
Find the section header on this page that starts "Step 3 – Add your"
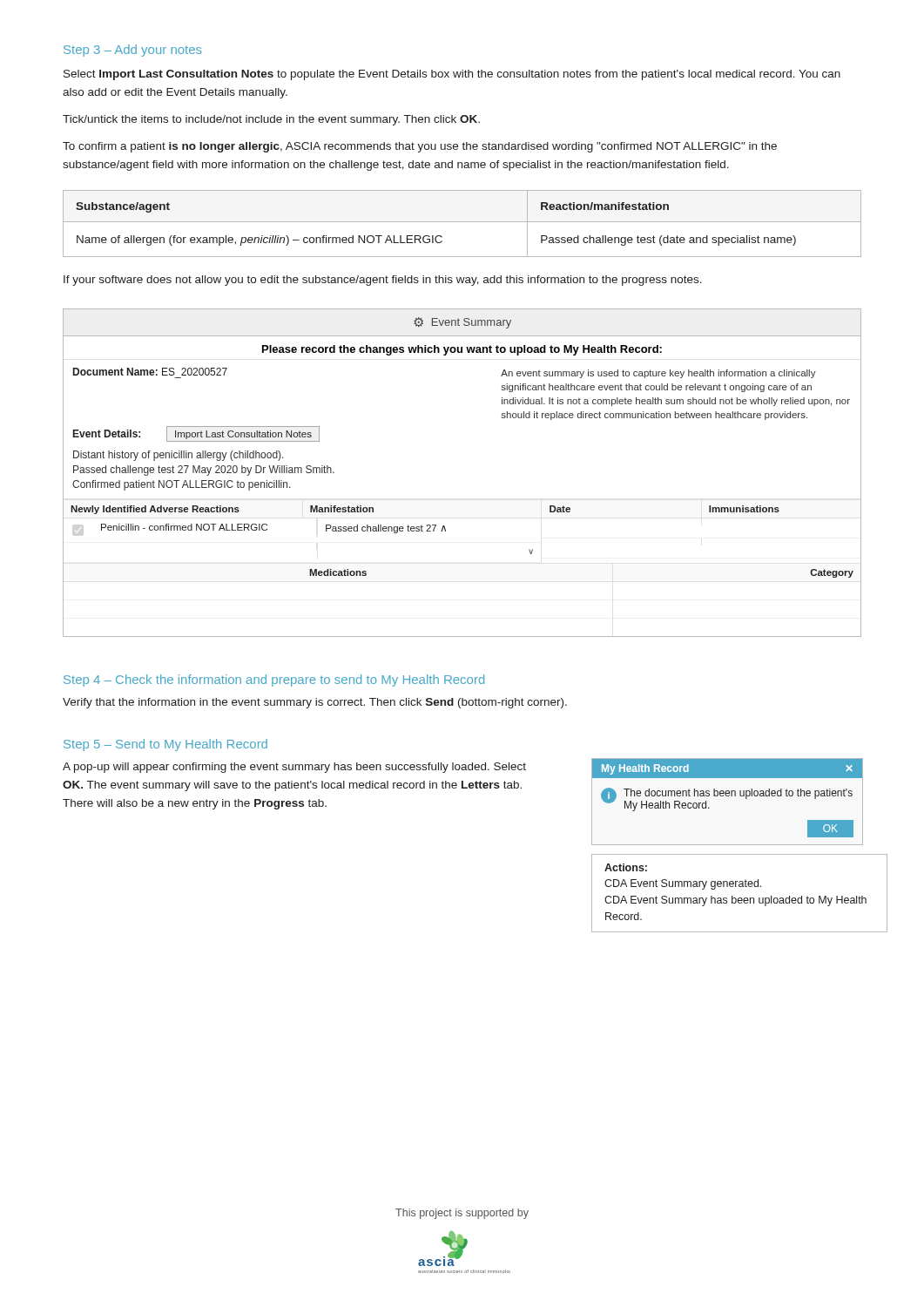click(x=132, y=49)
